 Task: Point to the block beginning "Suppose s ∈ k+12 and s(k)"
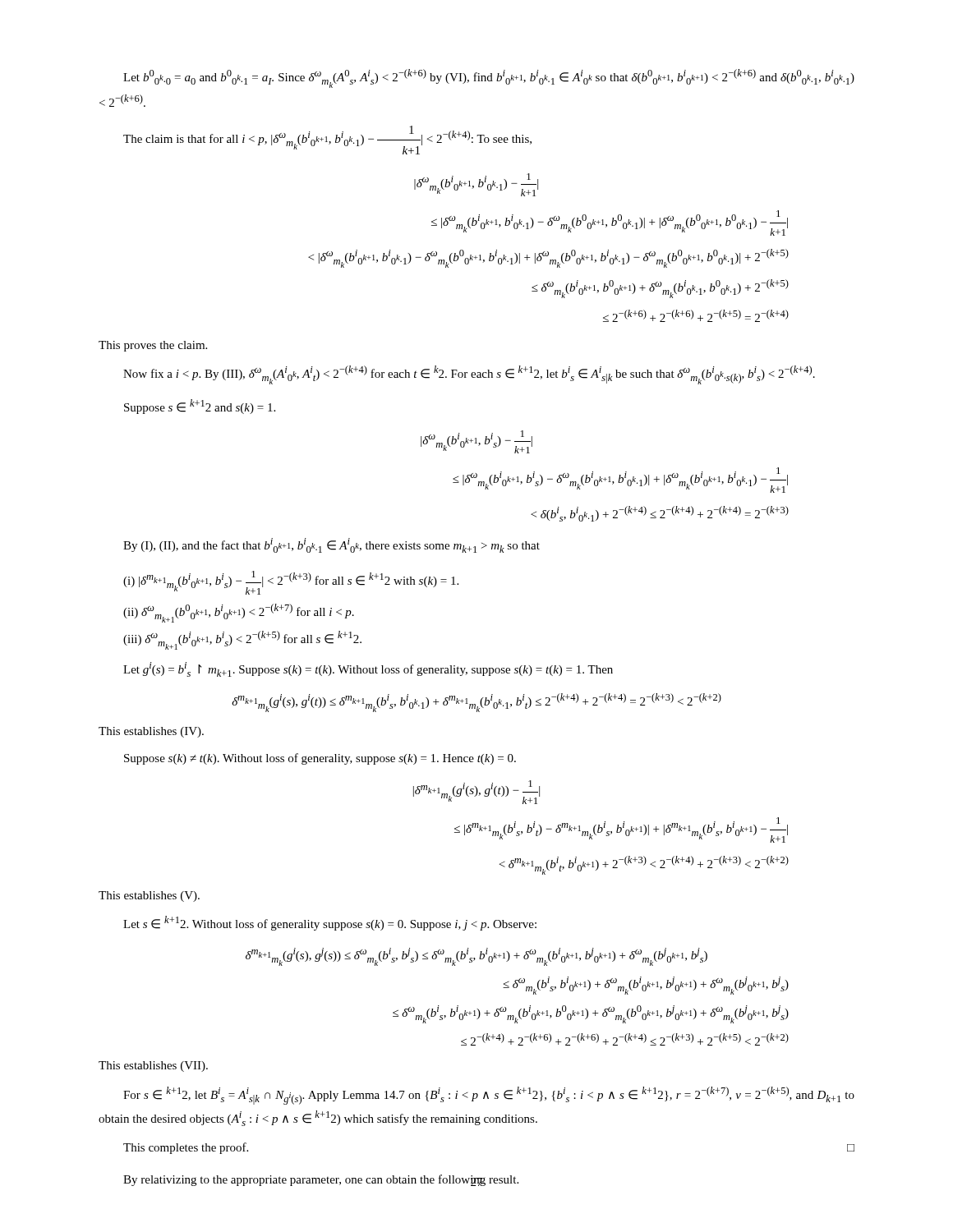tap(200, 406)
